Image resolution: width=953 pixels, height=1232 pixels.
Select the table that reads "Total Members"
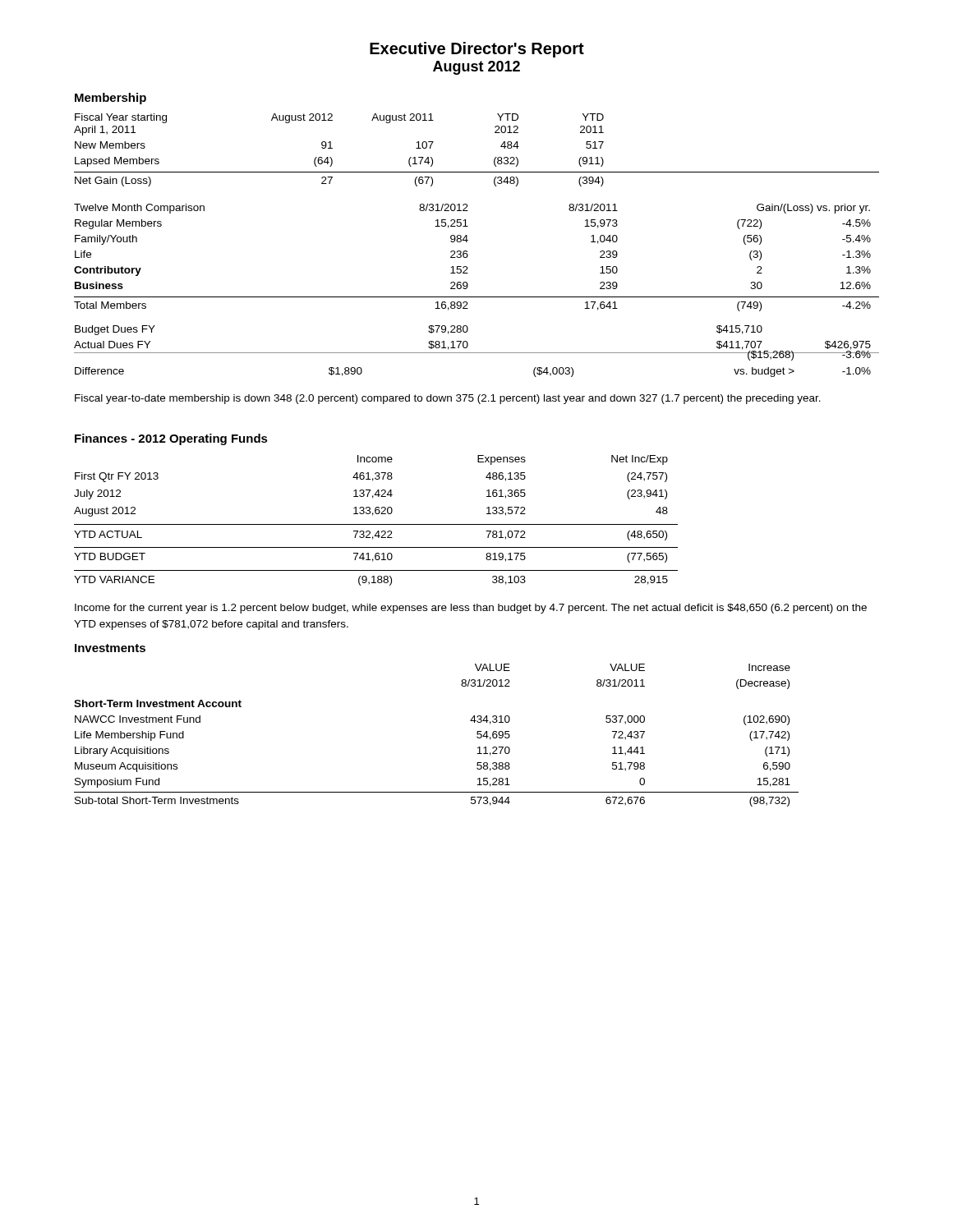click(x=476, y=289)
